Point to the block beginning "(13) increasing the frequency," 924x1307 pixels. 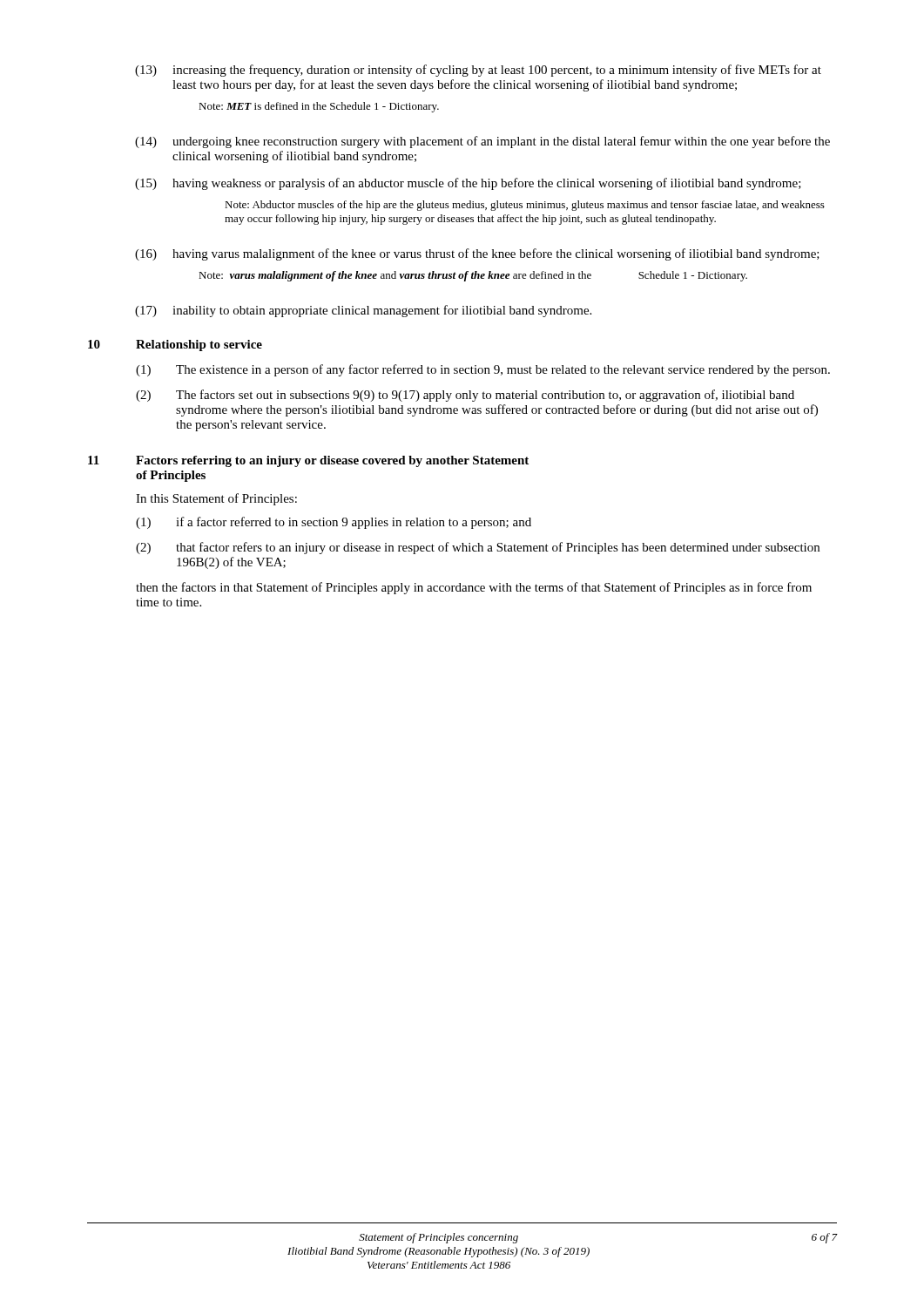click(x=462, y=92)
